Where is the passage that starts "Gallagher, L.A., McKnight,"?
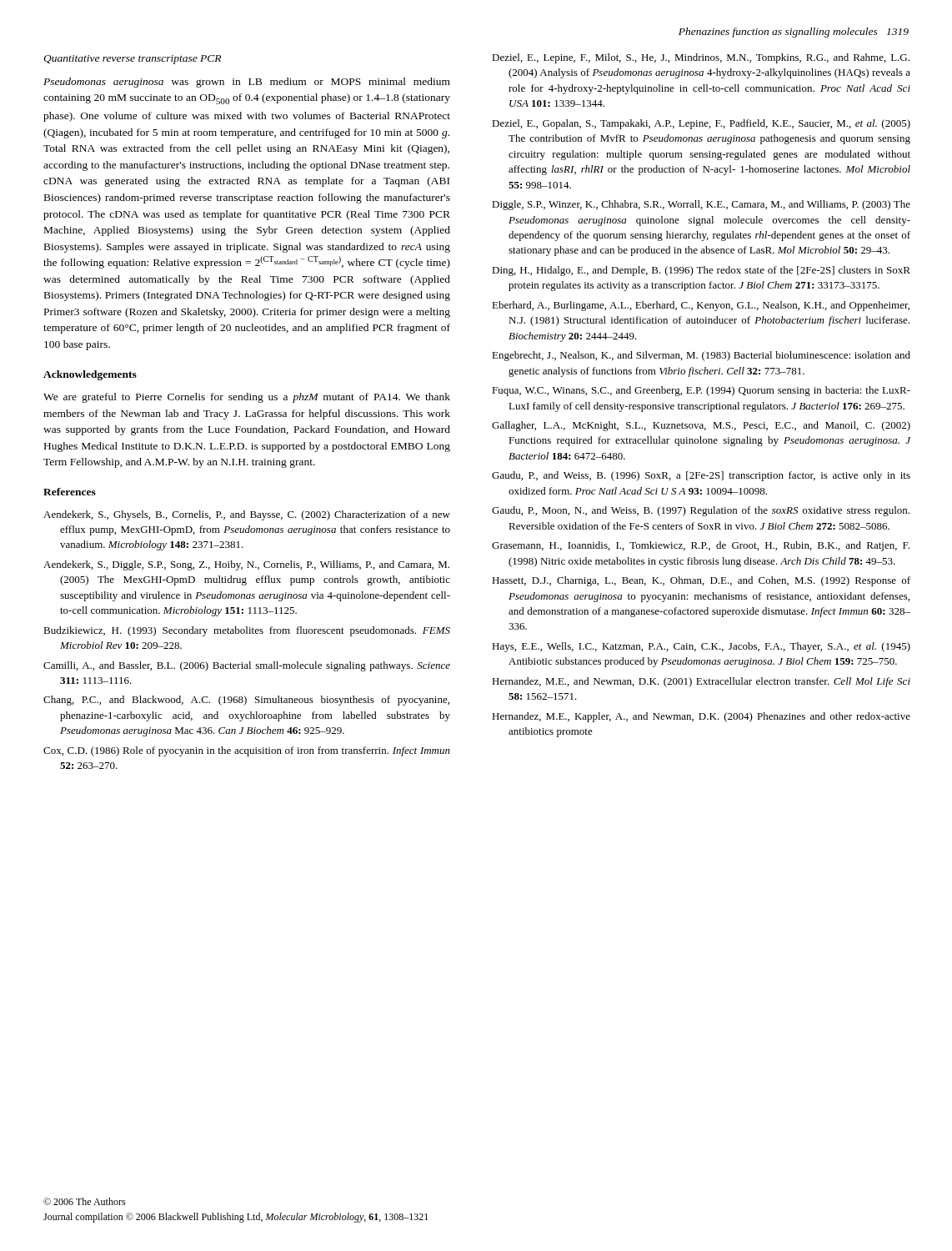 [701, 440]
